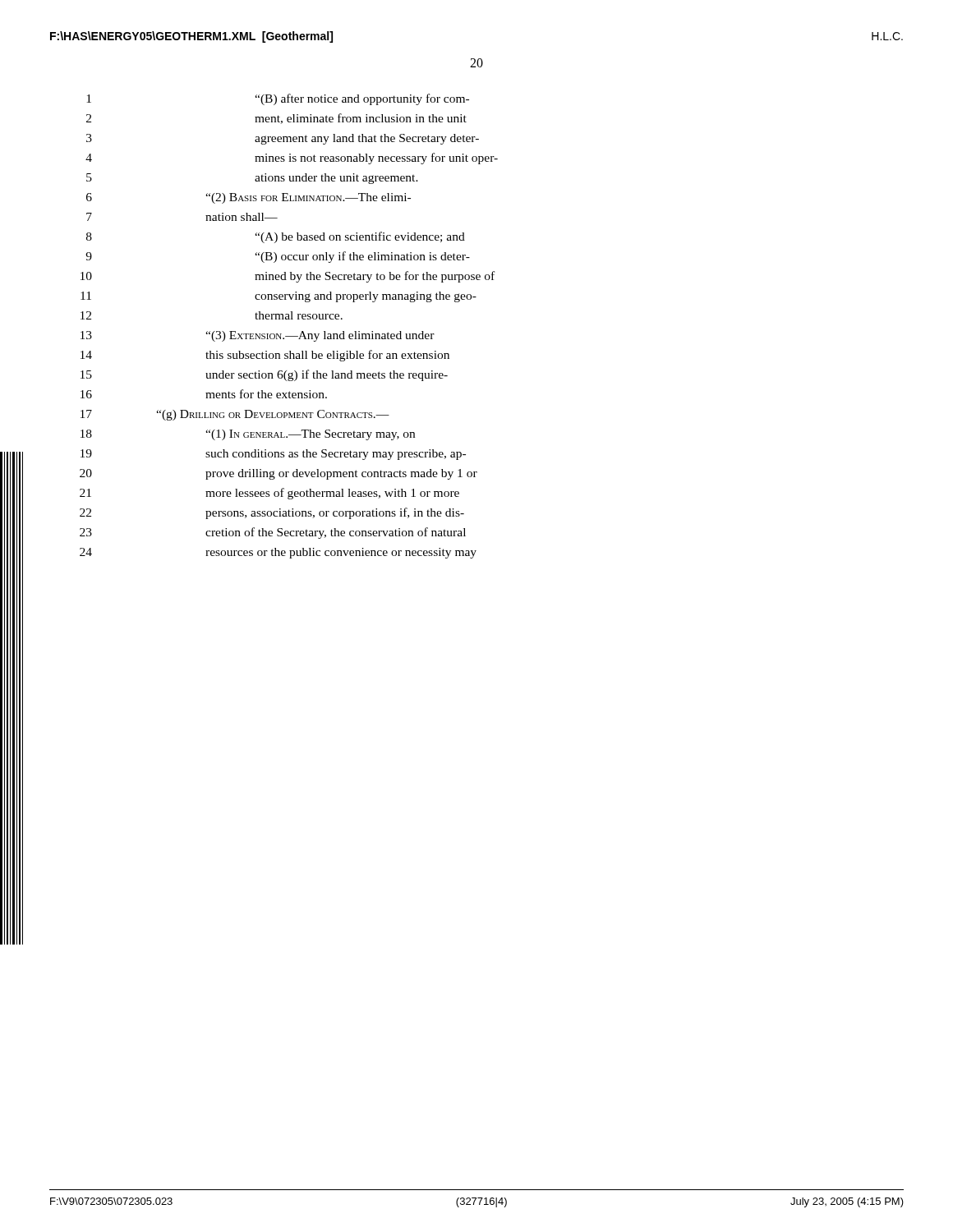Image resolution: width=953 pixels, height=1232 pixels.
Task: Click on the list item that reads "13 “(3) Extension.—Any land eliminated"
Action: 258,336
